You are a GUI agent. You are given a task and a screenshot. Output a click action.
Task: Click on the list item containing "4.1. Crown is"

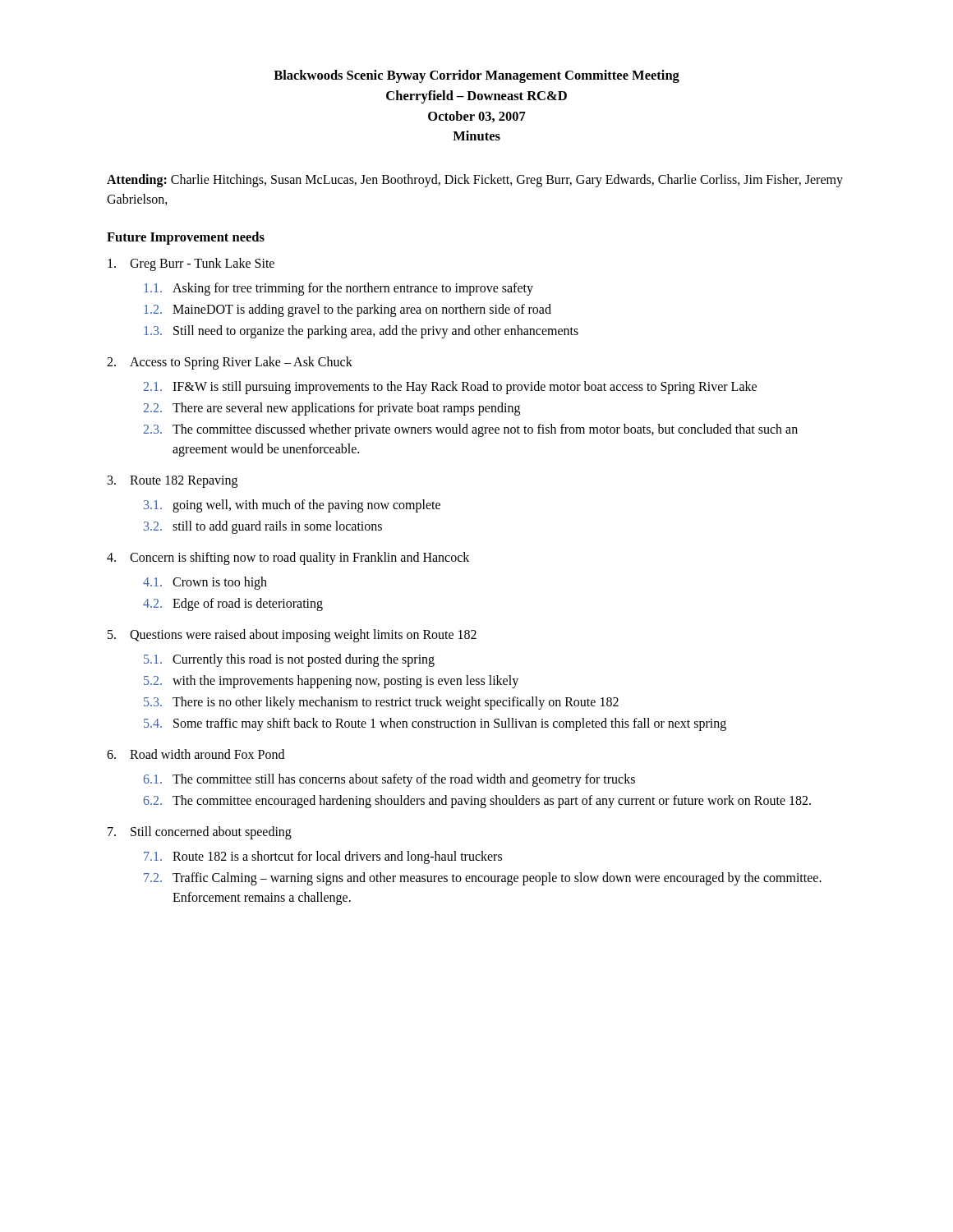click(x=205, y=583)
